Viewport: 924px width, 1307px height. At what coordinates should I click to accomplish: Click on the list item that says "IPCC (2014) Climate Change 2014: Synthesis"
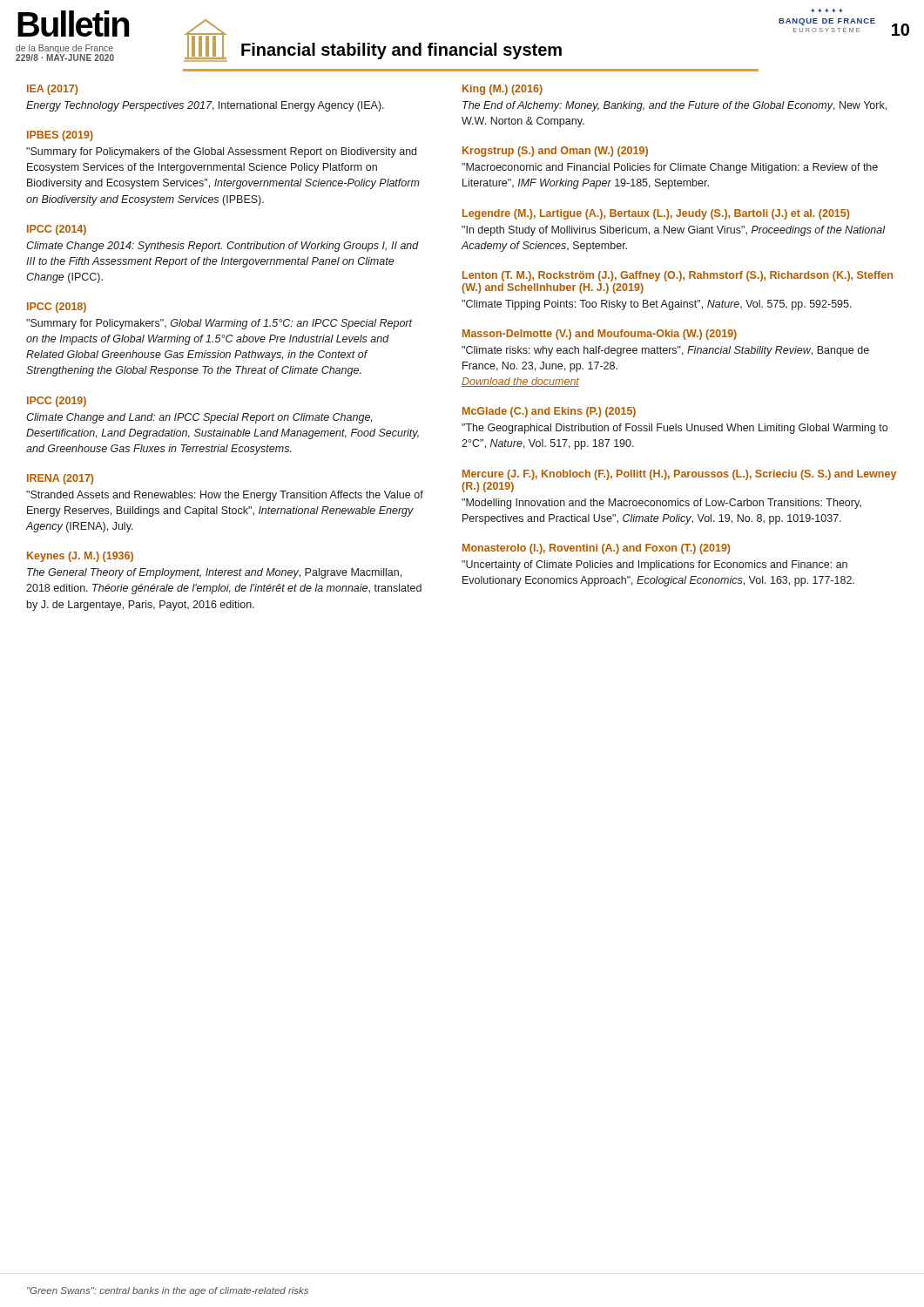[226, 254]
